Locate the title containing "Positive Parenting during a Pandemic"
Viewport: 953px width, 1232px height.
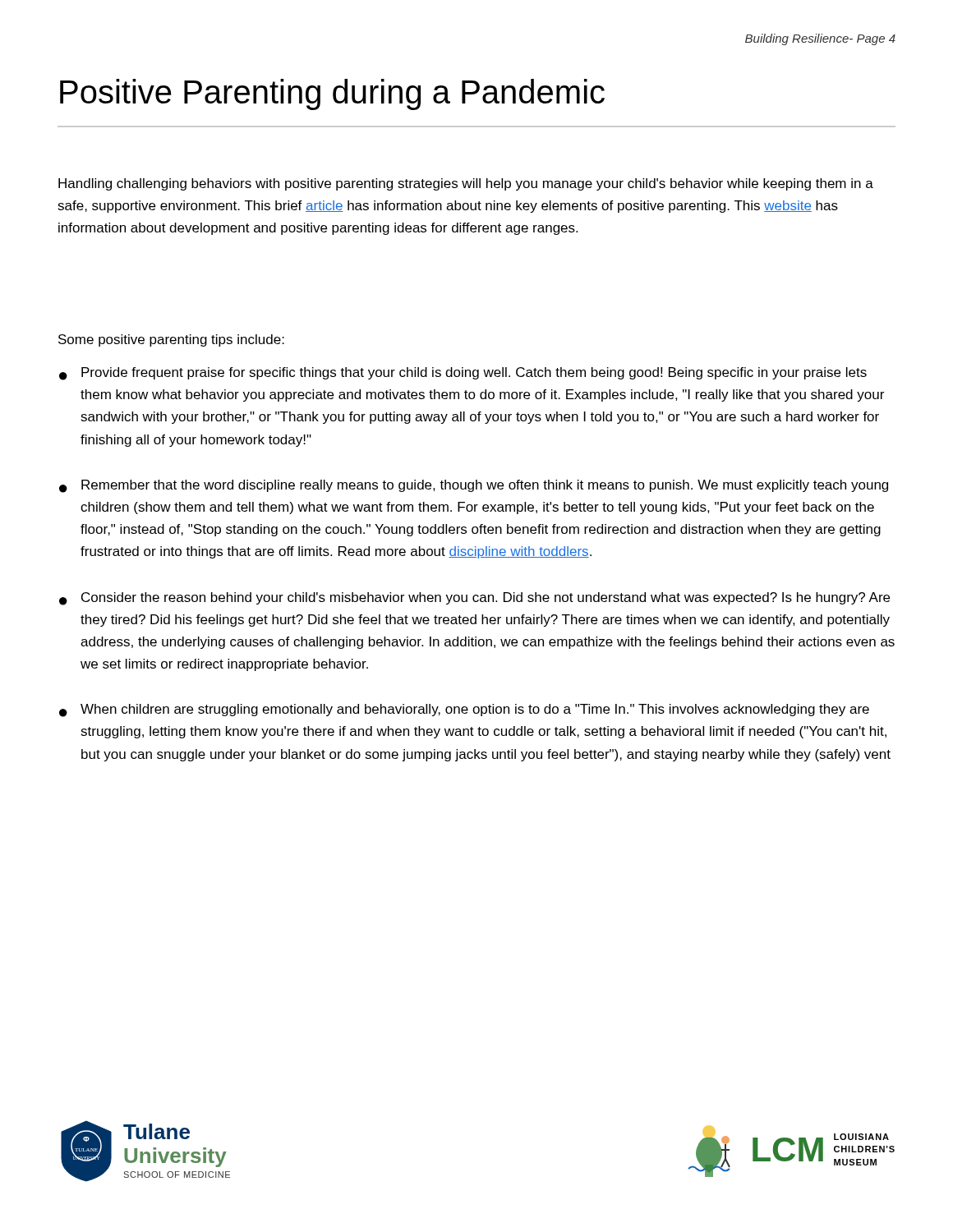(x=332, y=92)
